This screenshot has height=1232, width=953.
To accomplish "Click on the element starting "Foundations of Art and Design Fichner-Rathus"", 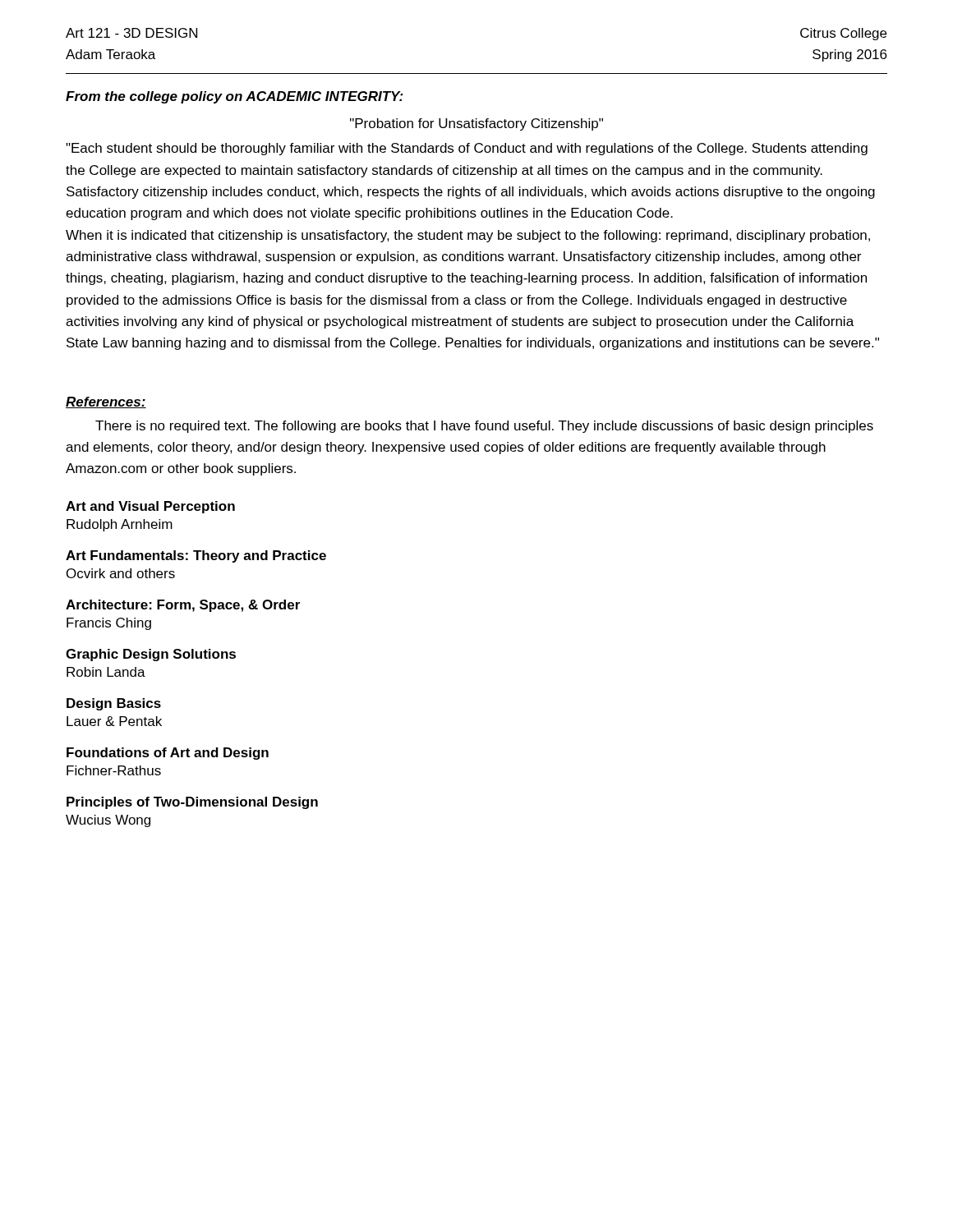I will (x=168, y=754).
